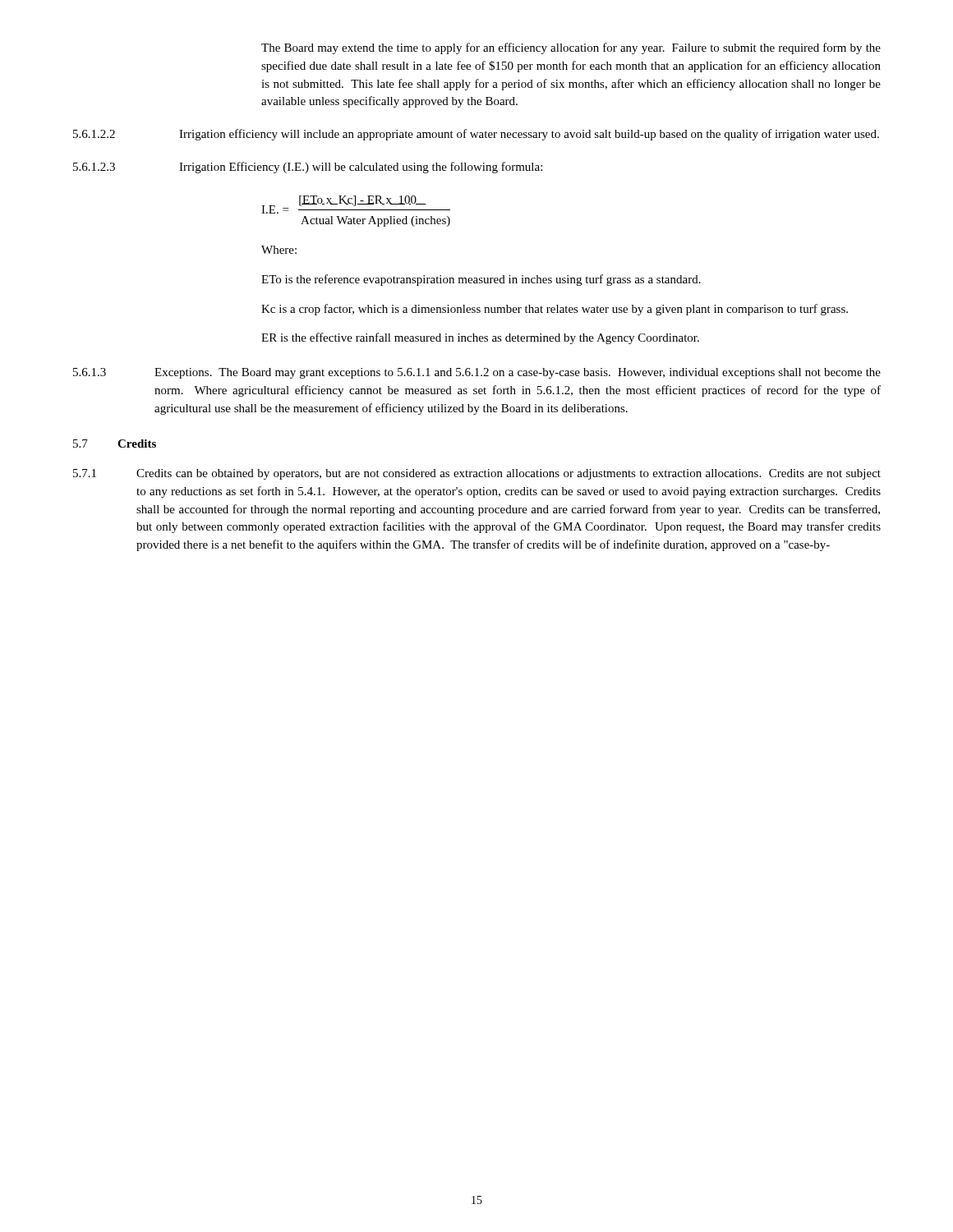This screenshot has width=953, height=1232.
Task: Click on the block starting "The Board may extend the time"
Action: tap(571, 74)
